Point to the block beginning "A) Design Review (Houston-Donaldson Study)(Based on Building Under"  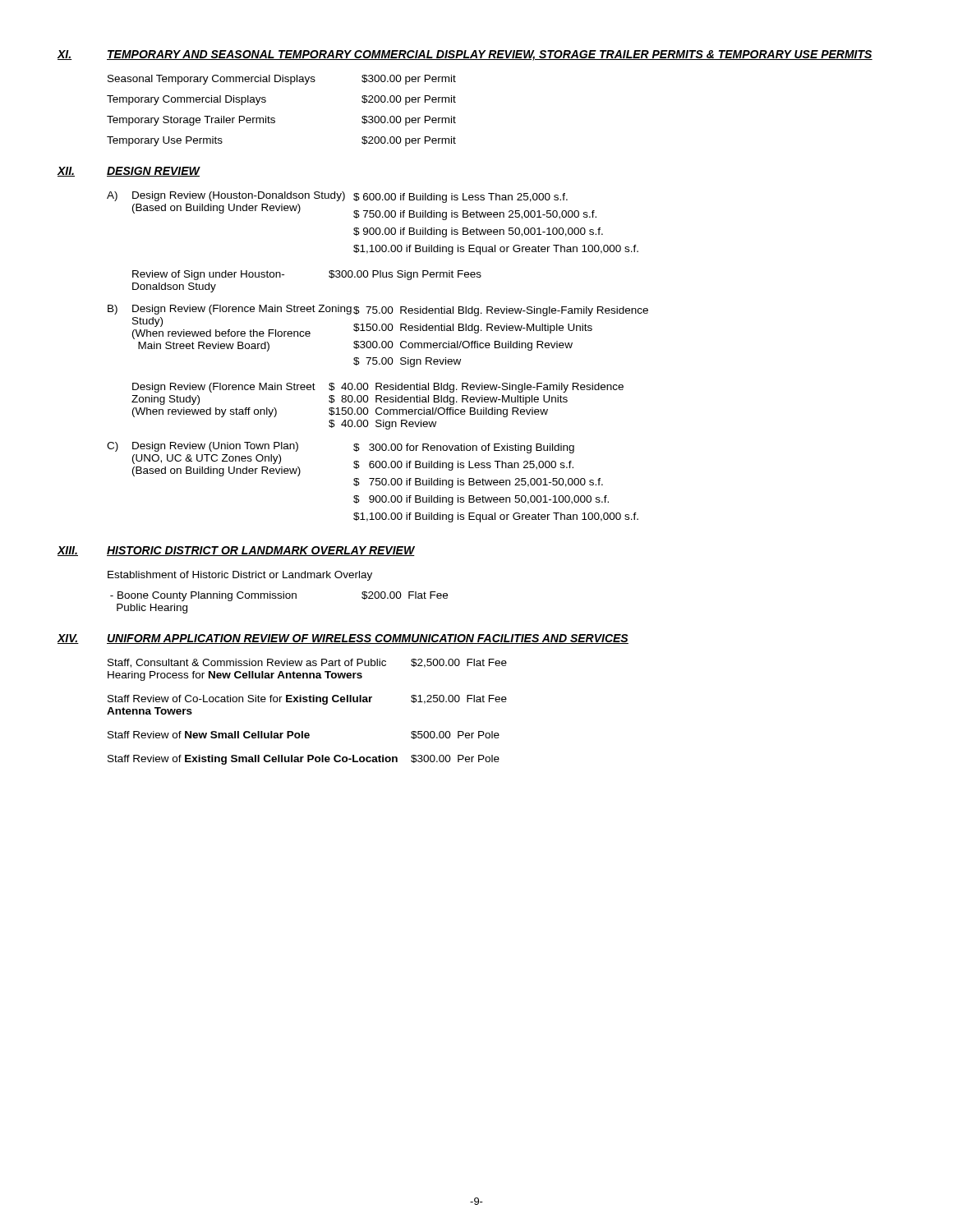(x=501, y=223)
